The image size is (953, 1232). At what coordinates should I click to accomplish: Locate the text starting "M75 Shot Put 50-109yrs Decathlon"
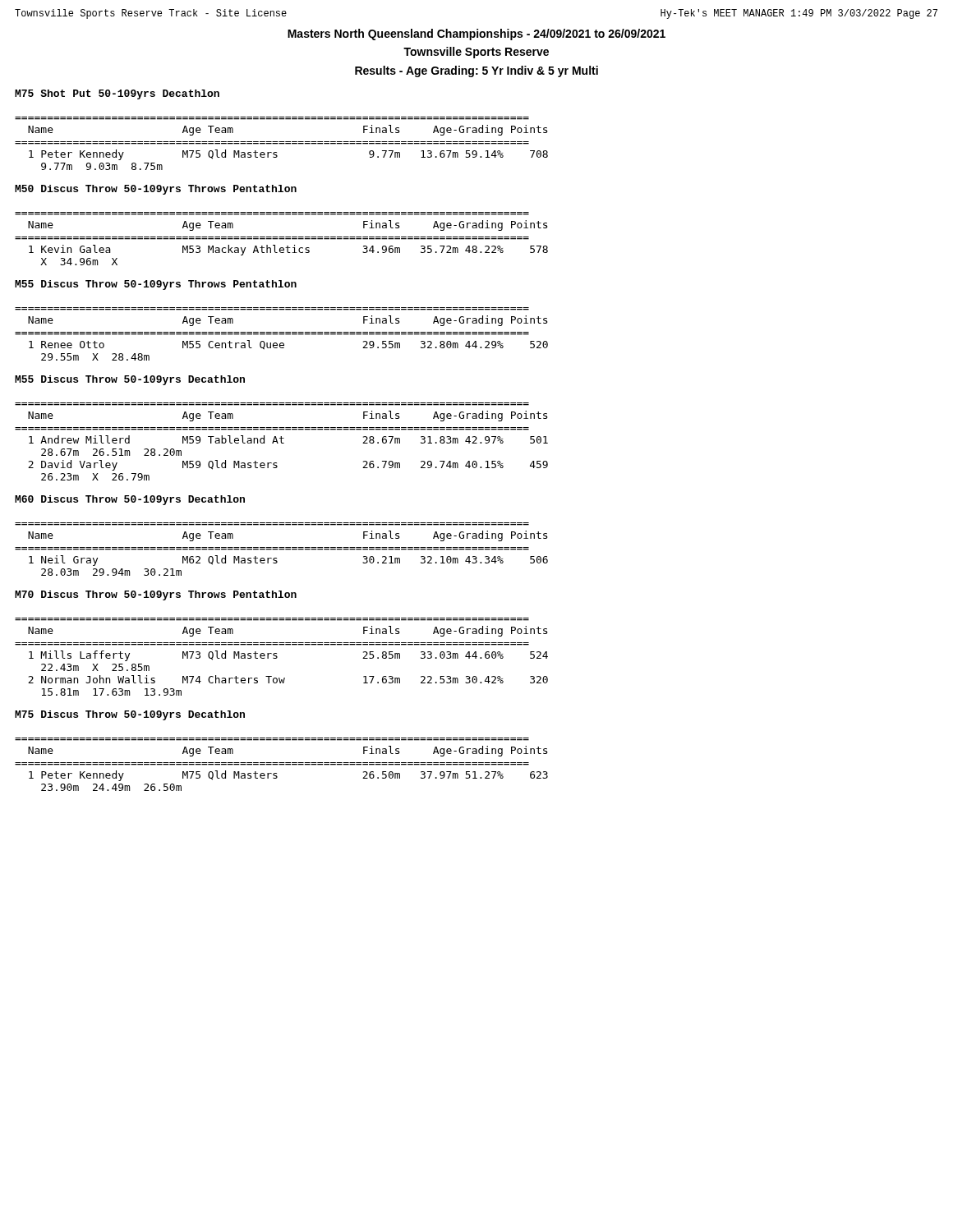point(117,94)
